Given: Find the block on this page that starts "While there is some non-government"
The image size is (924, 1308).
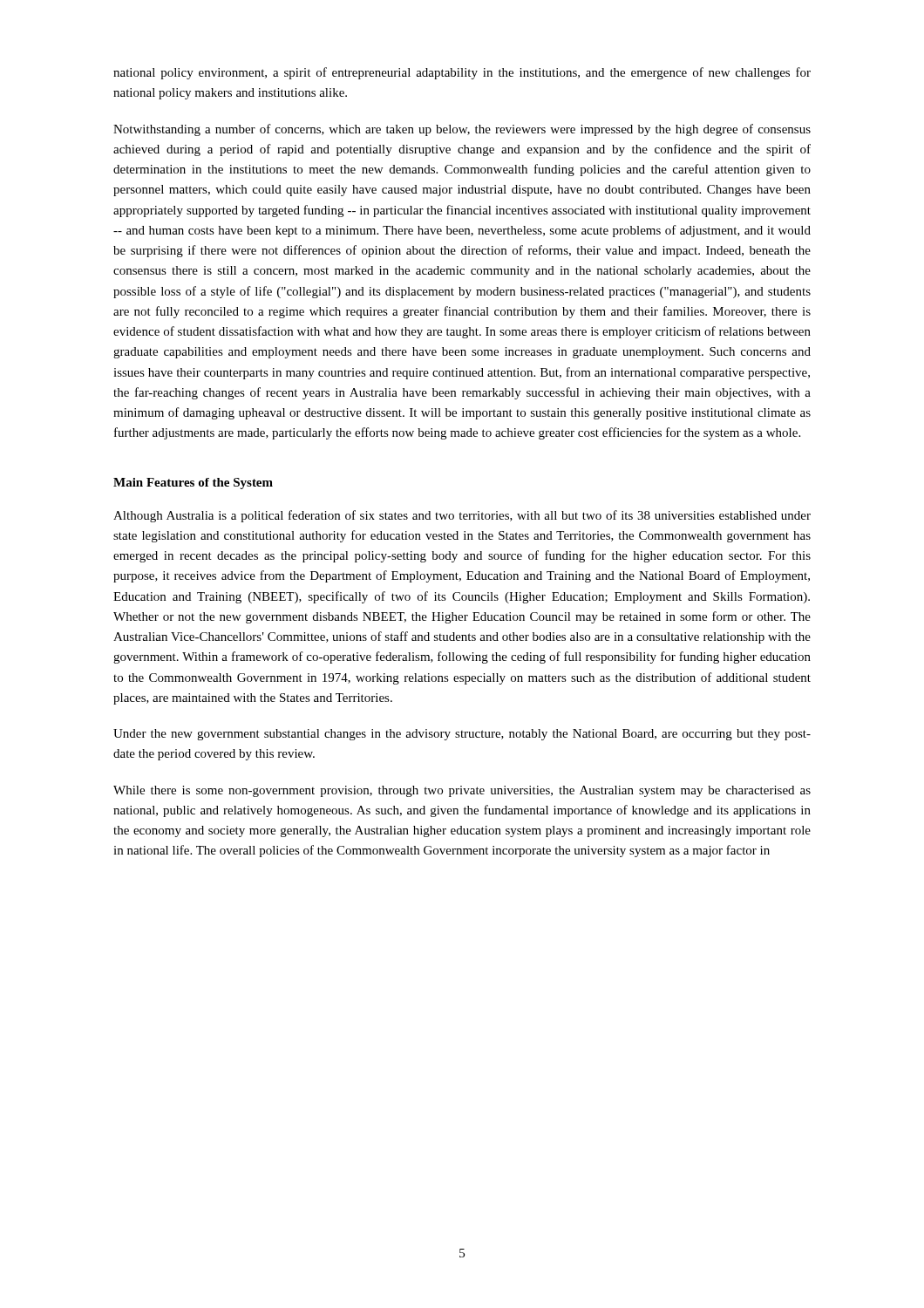Looking at the screenshot, I should [462, 821].
